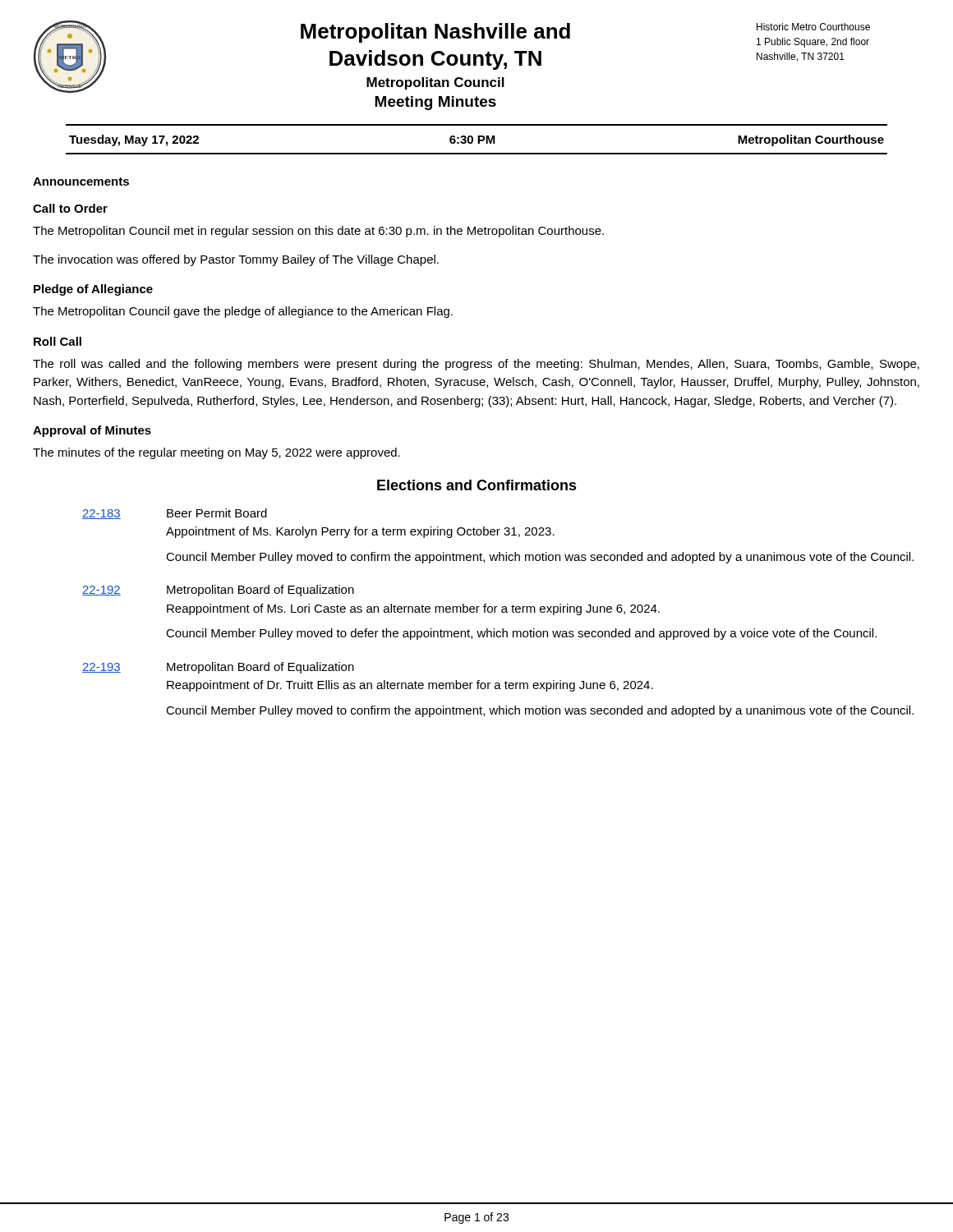Viewport: 953px width, 1232px height.
Task: Find the logo
Action: click(74, 55)
